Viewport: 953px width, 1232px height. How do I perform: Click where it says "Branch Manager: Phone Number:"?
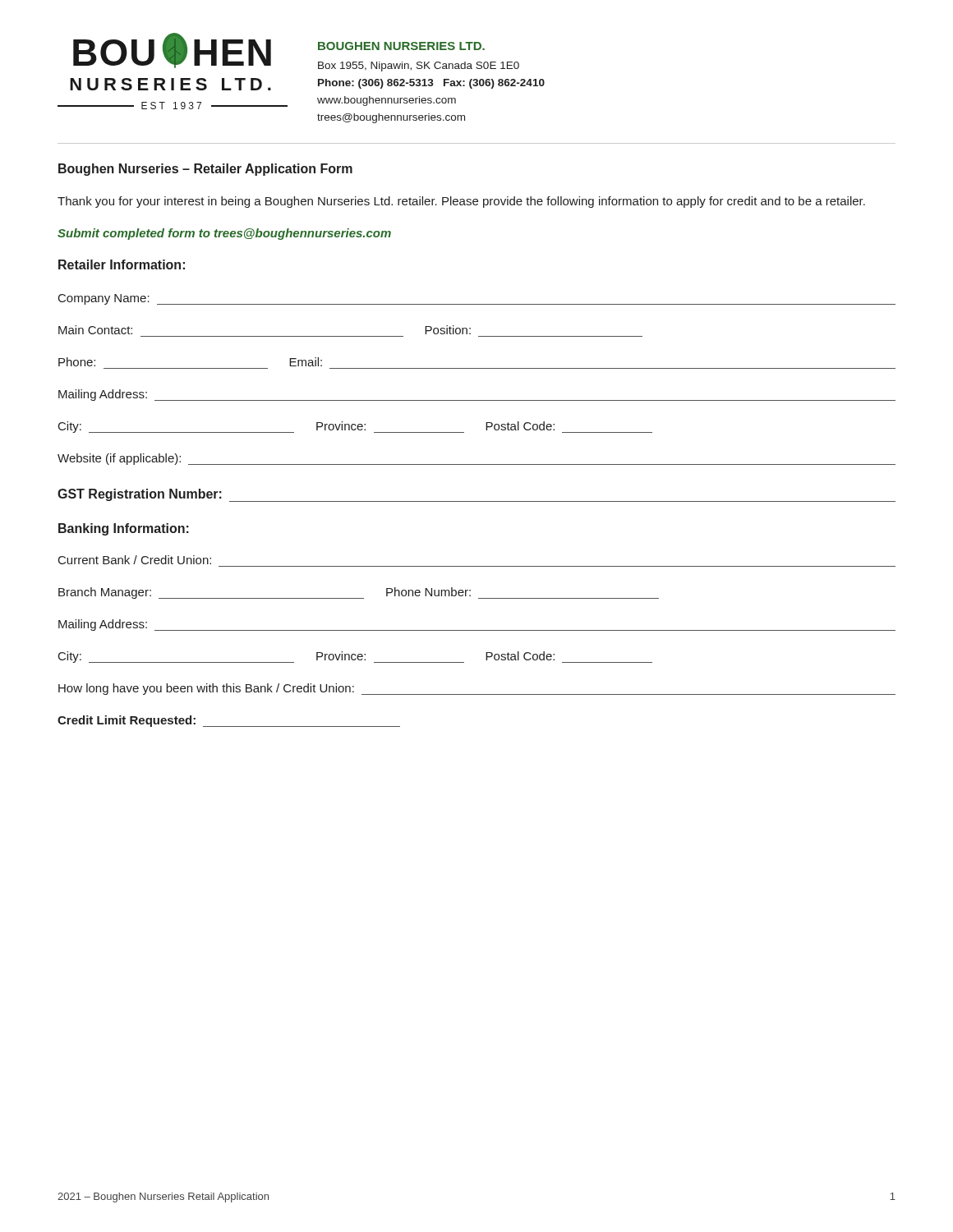(358, 590)
